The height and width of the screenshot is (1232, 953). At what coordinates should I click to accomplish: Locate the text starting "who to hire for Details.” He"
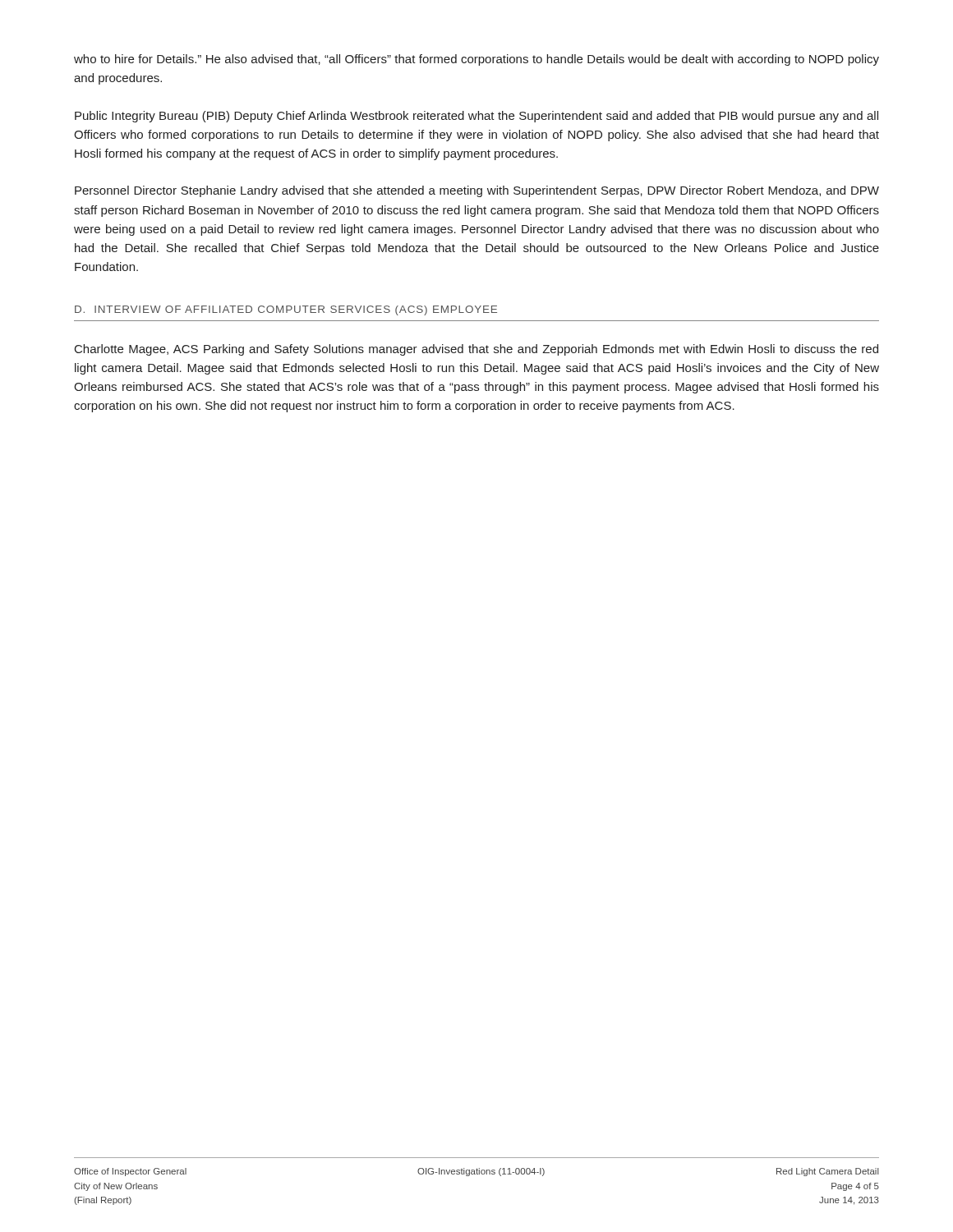(476, 68)
